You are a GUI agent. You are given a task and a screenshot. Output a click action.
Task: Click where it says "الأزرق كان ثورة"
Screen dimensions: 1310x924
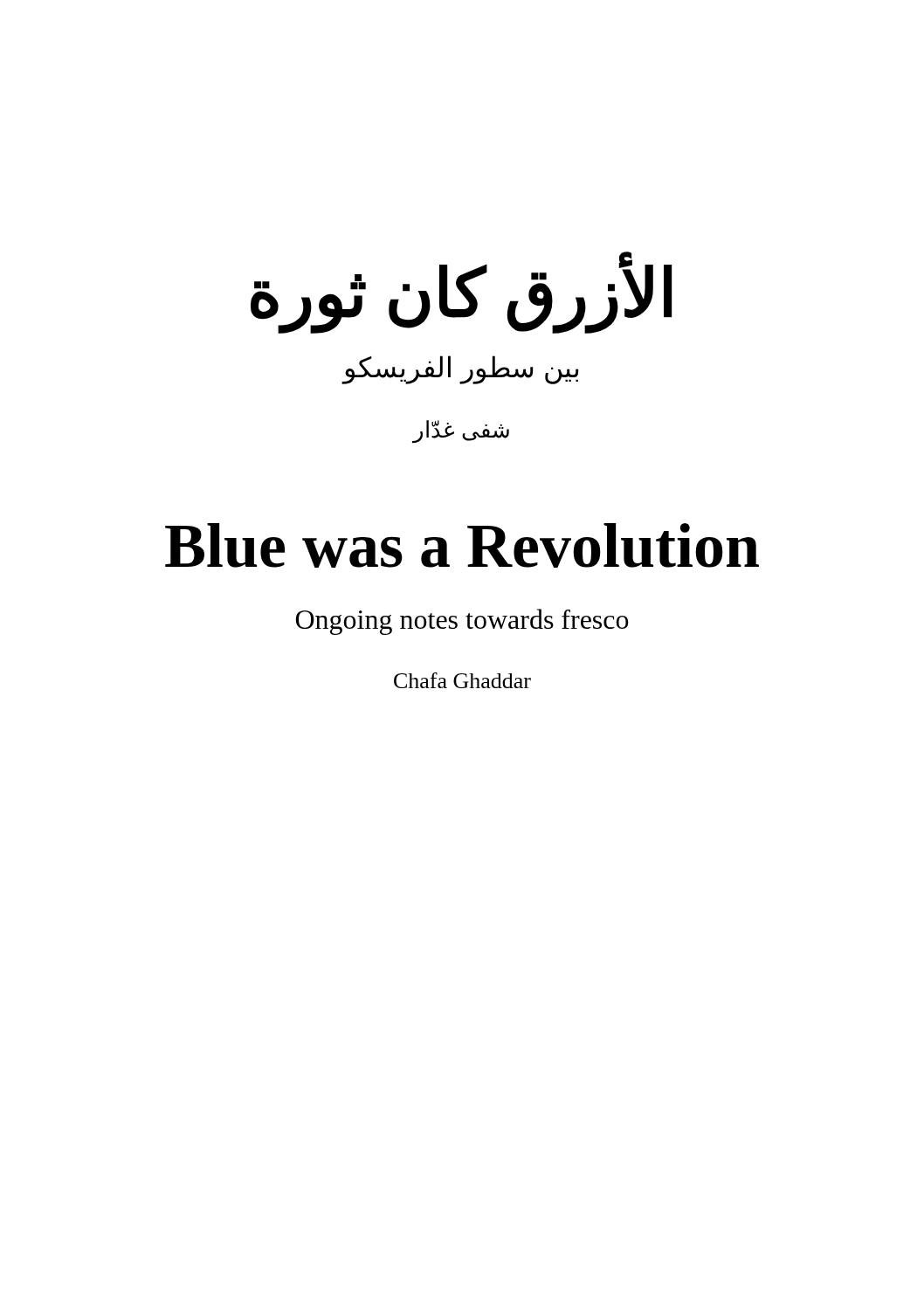tap(462, 293)
